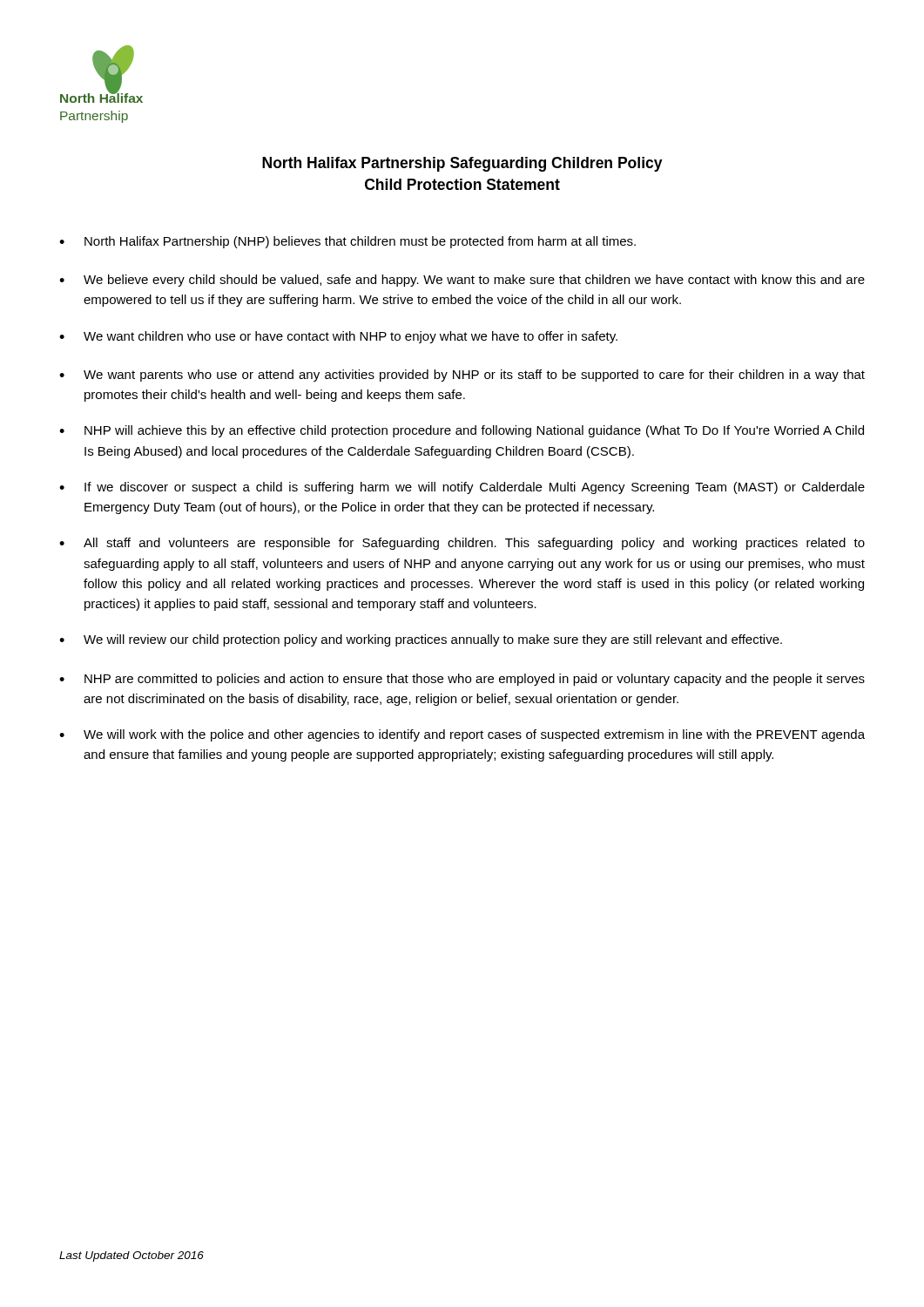Image resolution: width=924 pixels, height=1307 pixels.
Task: Locate the list item with the text "• NHP will achieve this by an"
Action: tap(462, 441)
